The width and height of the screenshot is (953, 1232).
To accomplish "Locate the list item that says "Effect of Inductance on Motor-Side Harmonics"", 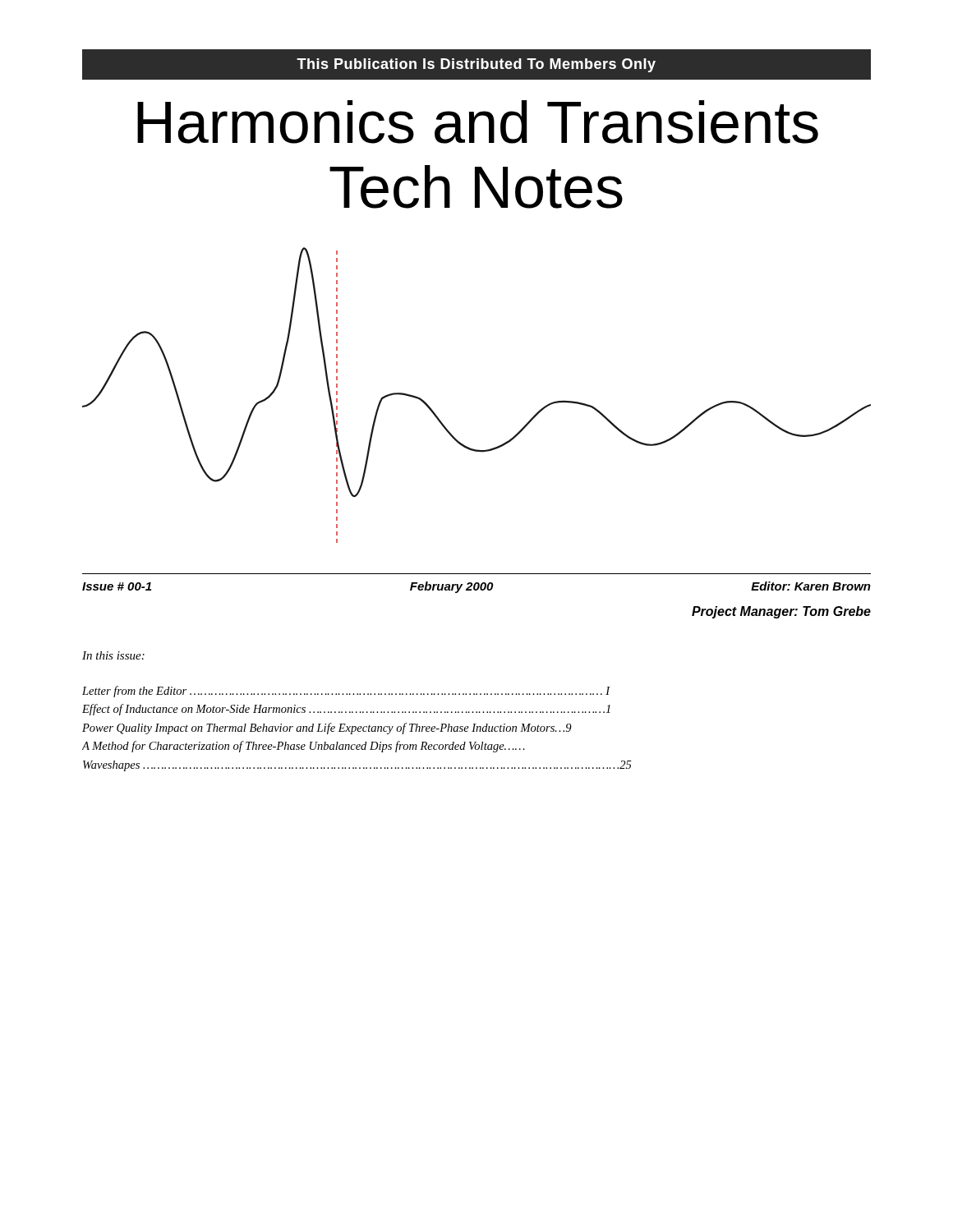I will pyautogui.click(x=347, y=709).
